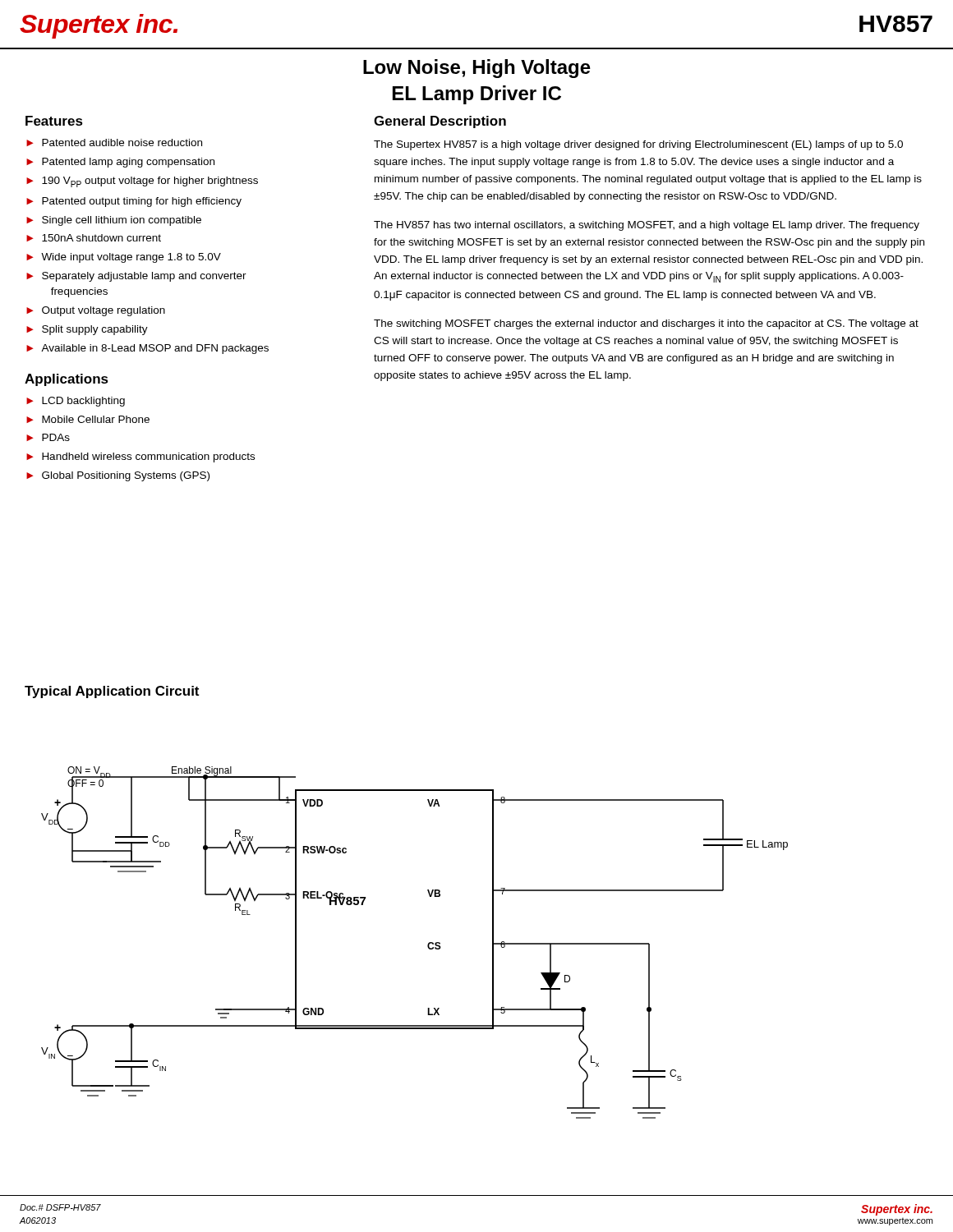The width and height of the screenshot is (953, 1232).
Task: Select the list item that says "► Wide input voltage"
Action: [x=123, y=258]
